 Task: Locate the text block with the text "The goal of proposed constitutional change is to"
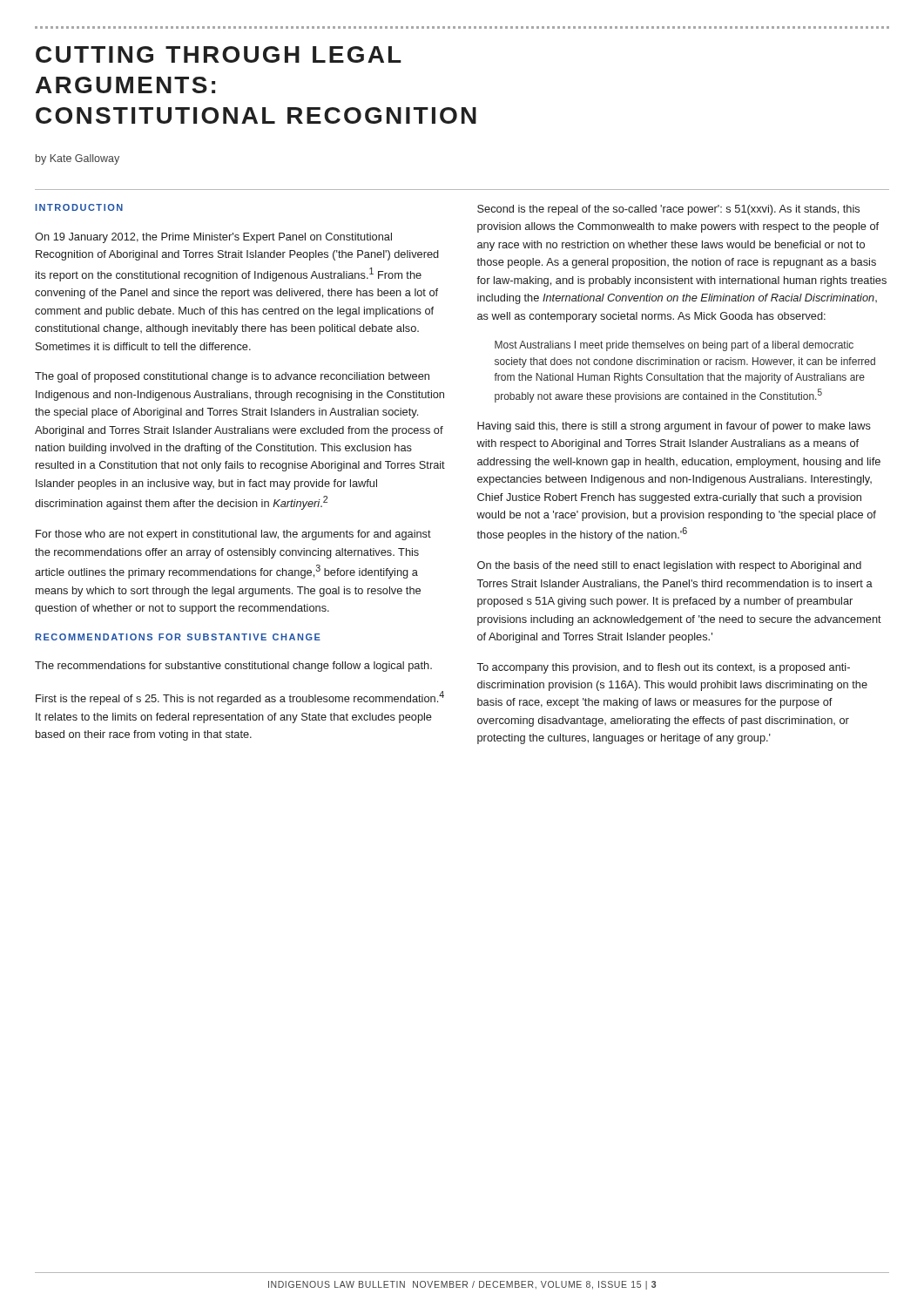pyautogui.click(x=241, y=441)
